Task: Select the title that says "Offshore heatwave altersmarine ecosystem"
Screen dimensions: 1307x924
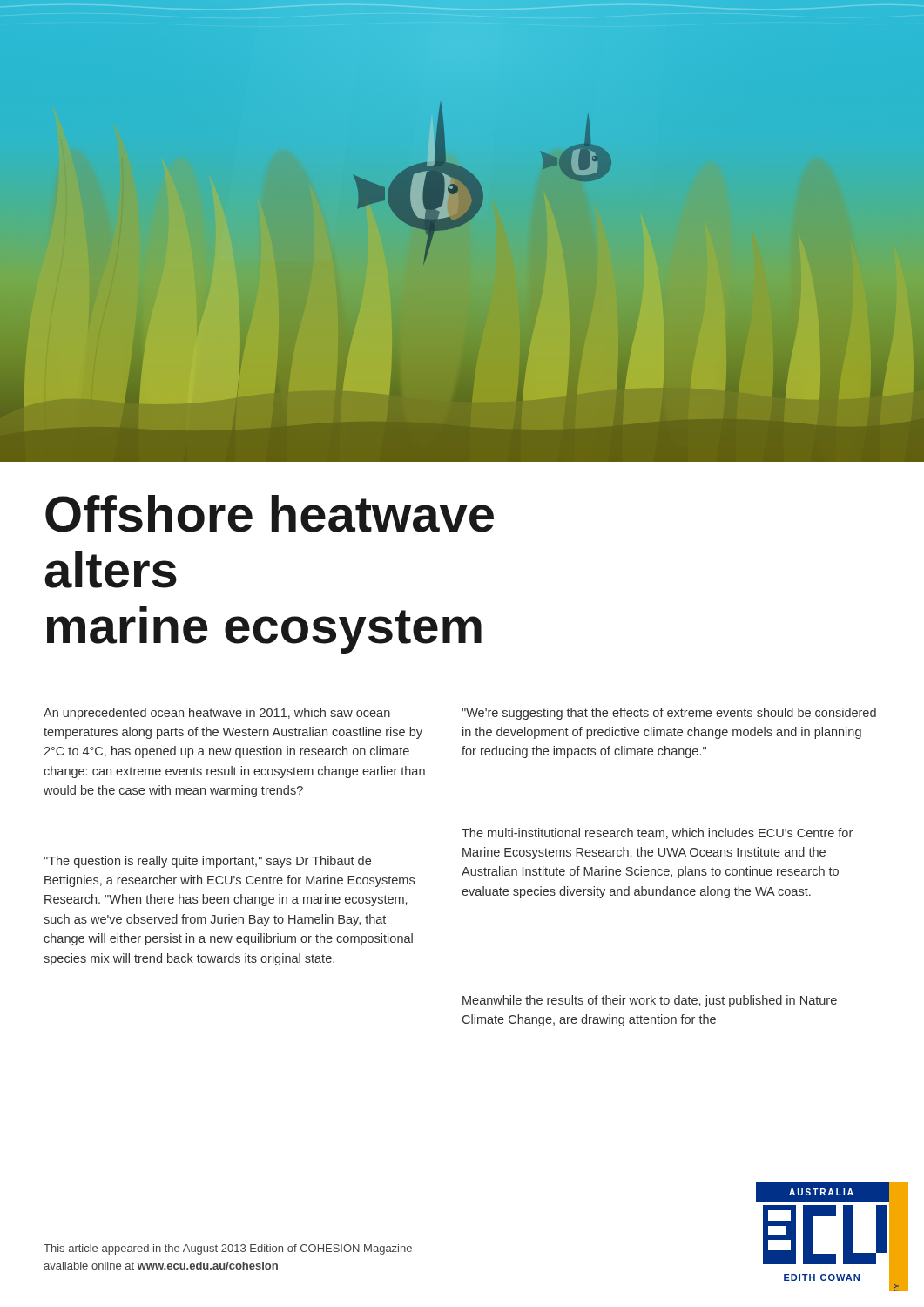Action: click(270, 514)
